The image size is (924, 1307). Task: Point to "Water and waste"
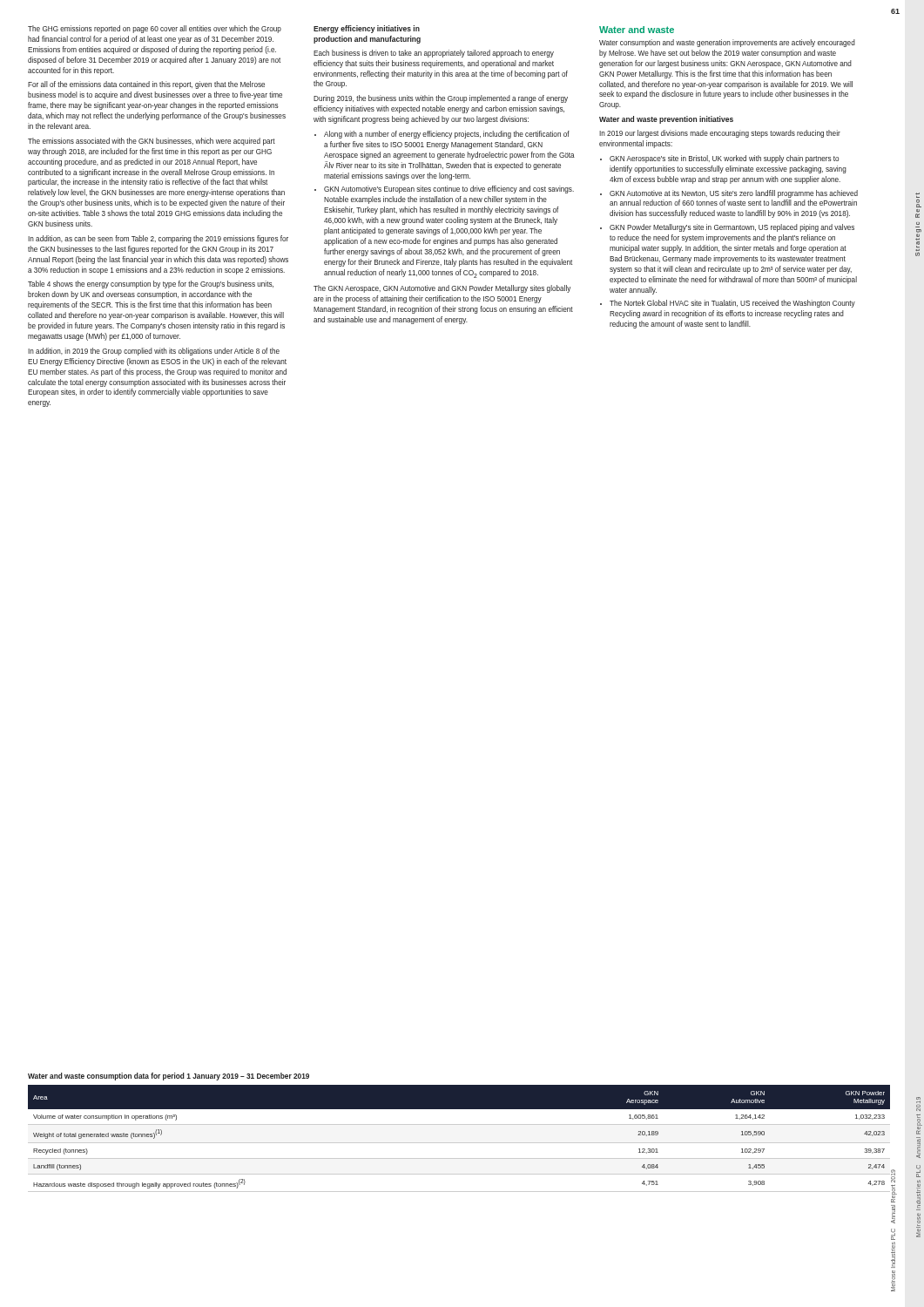pos(637,30)
